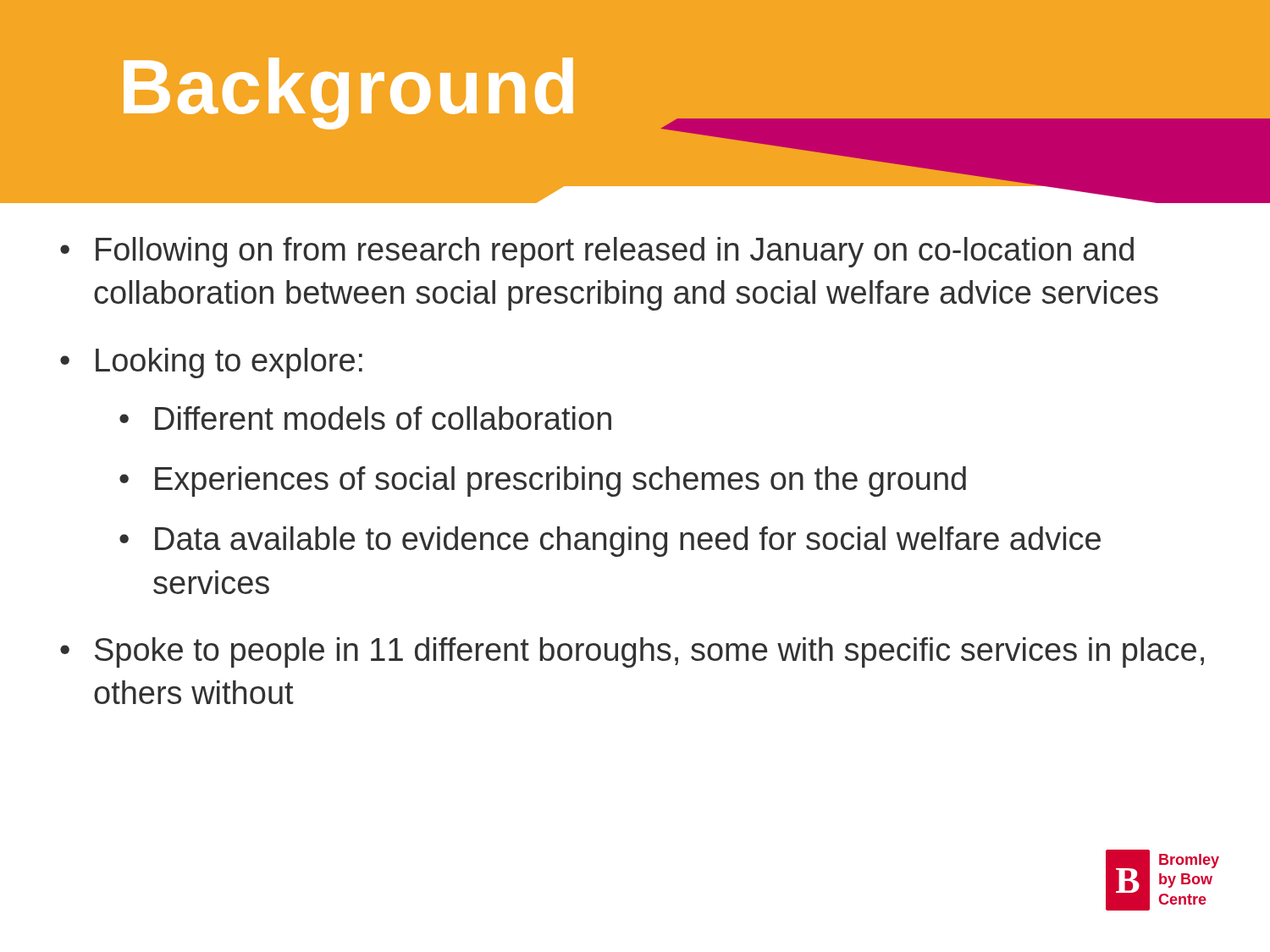Find the list item that reads "Data available to evidence"
1270x952 pixels.
click(627, 561)
